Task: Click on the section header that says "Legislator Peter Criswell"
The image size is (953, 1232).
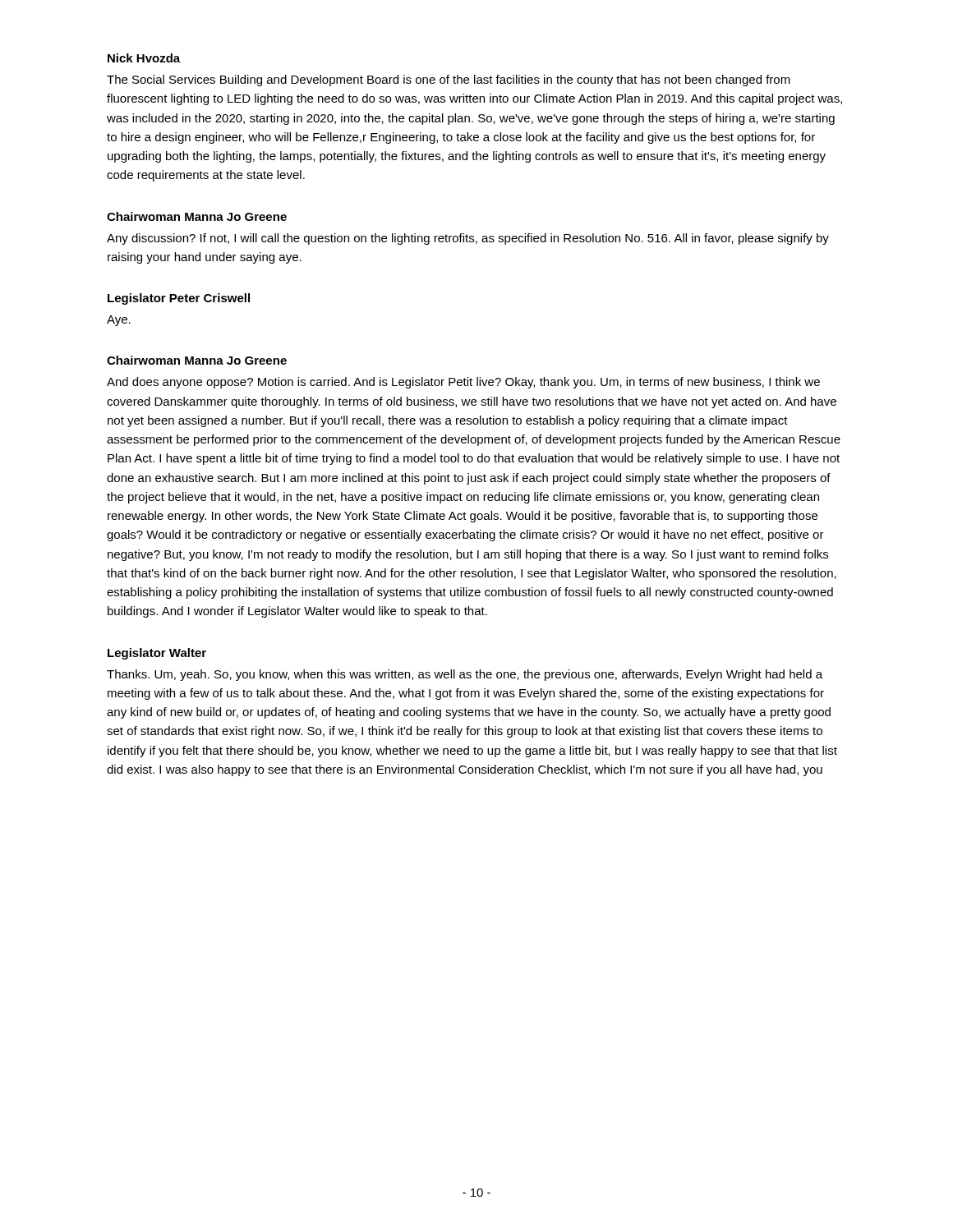Action: [179, 298]
